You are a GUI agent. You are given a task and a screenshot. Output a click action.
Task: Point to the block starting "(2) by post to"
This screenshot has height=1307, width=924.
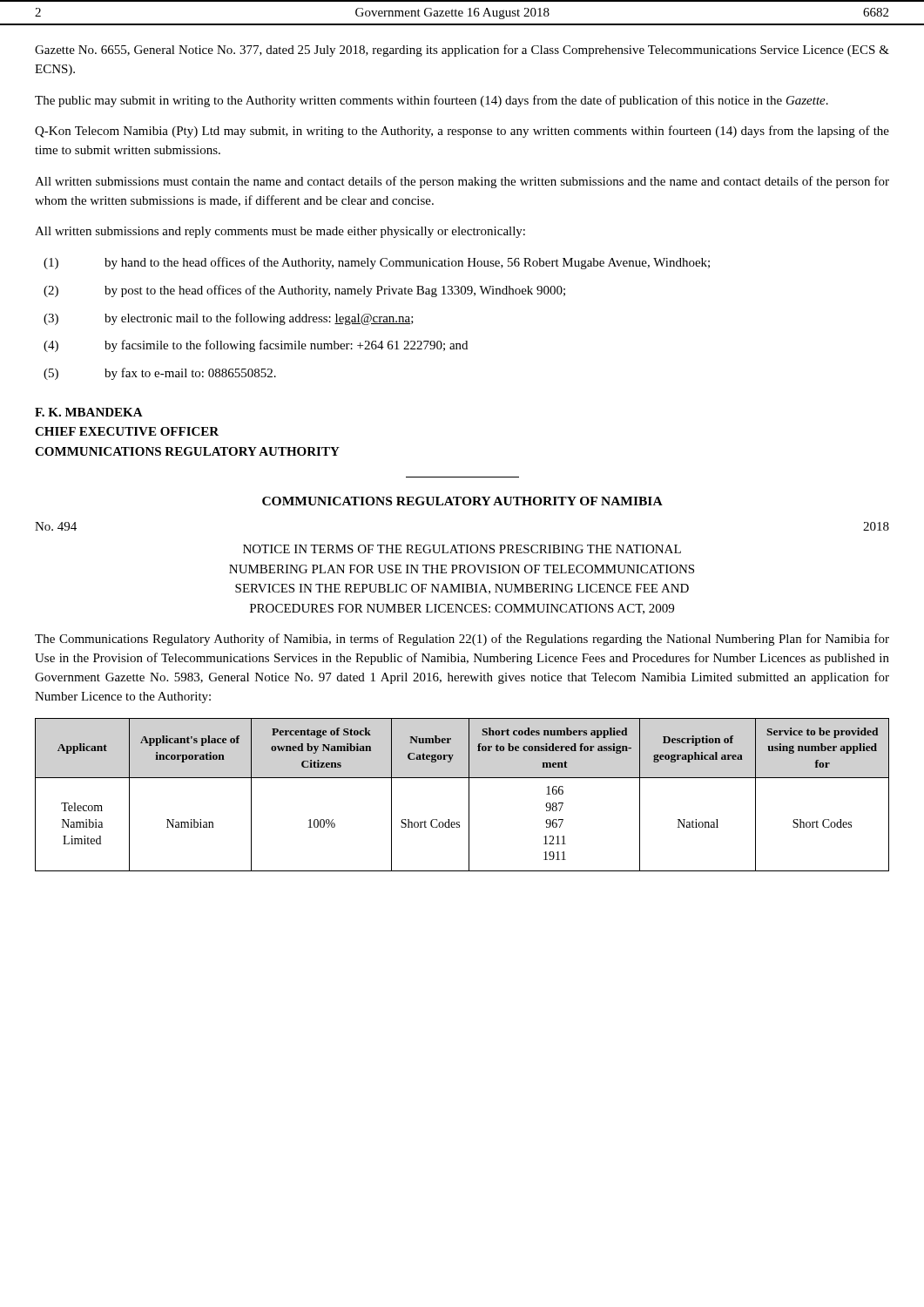point(462,291)
